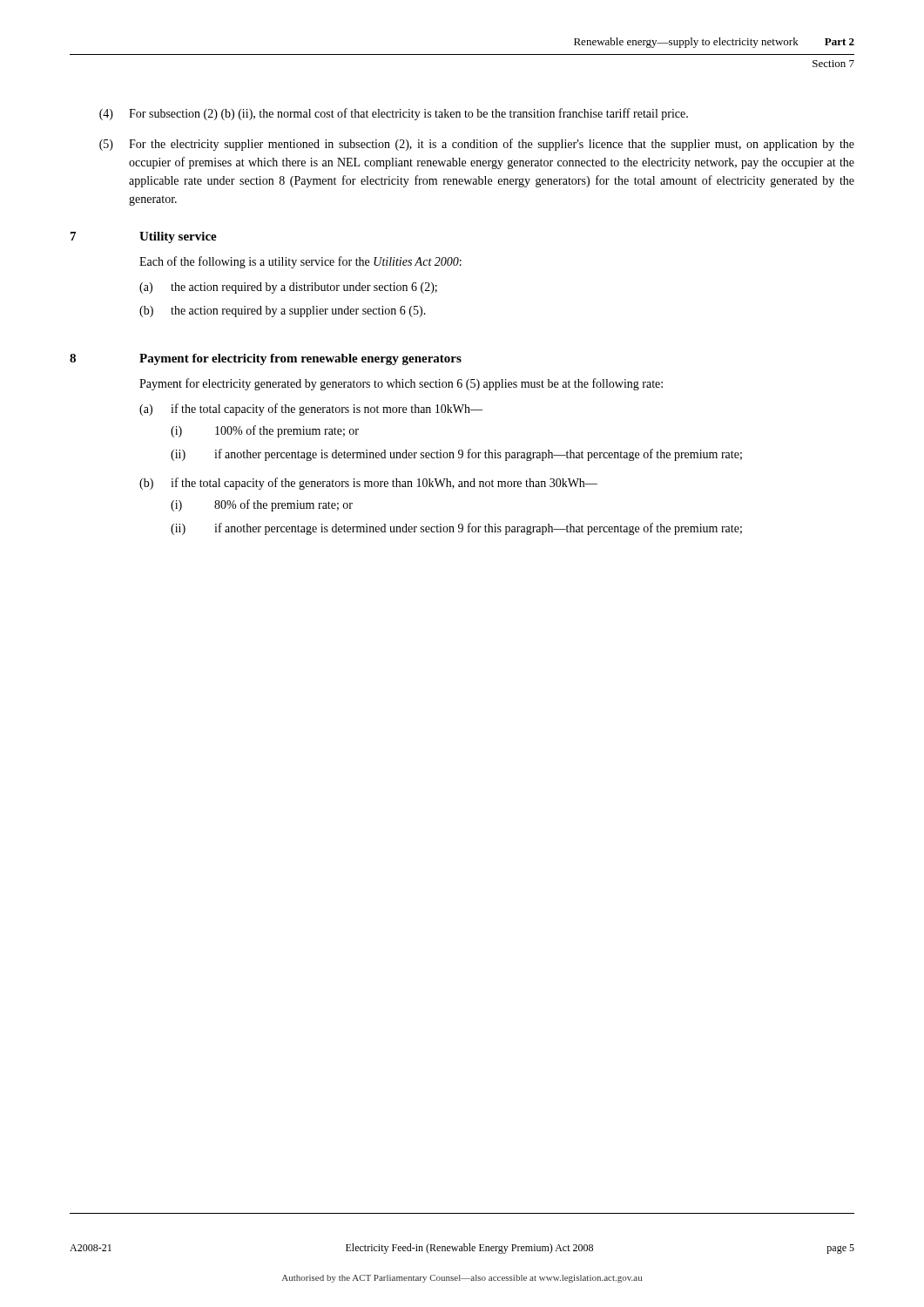Locate the region starting "(4) For subsection (2) (b)"
The width and height of the screenshot is (924, 1307).
pyautogui.click(x=462, y=114)
